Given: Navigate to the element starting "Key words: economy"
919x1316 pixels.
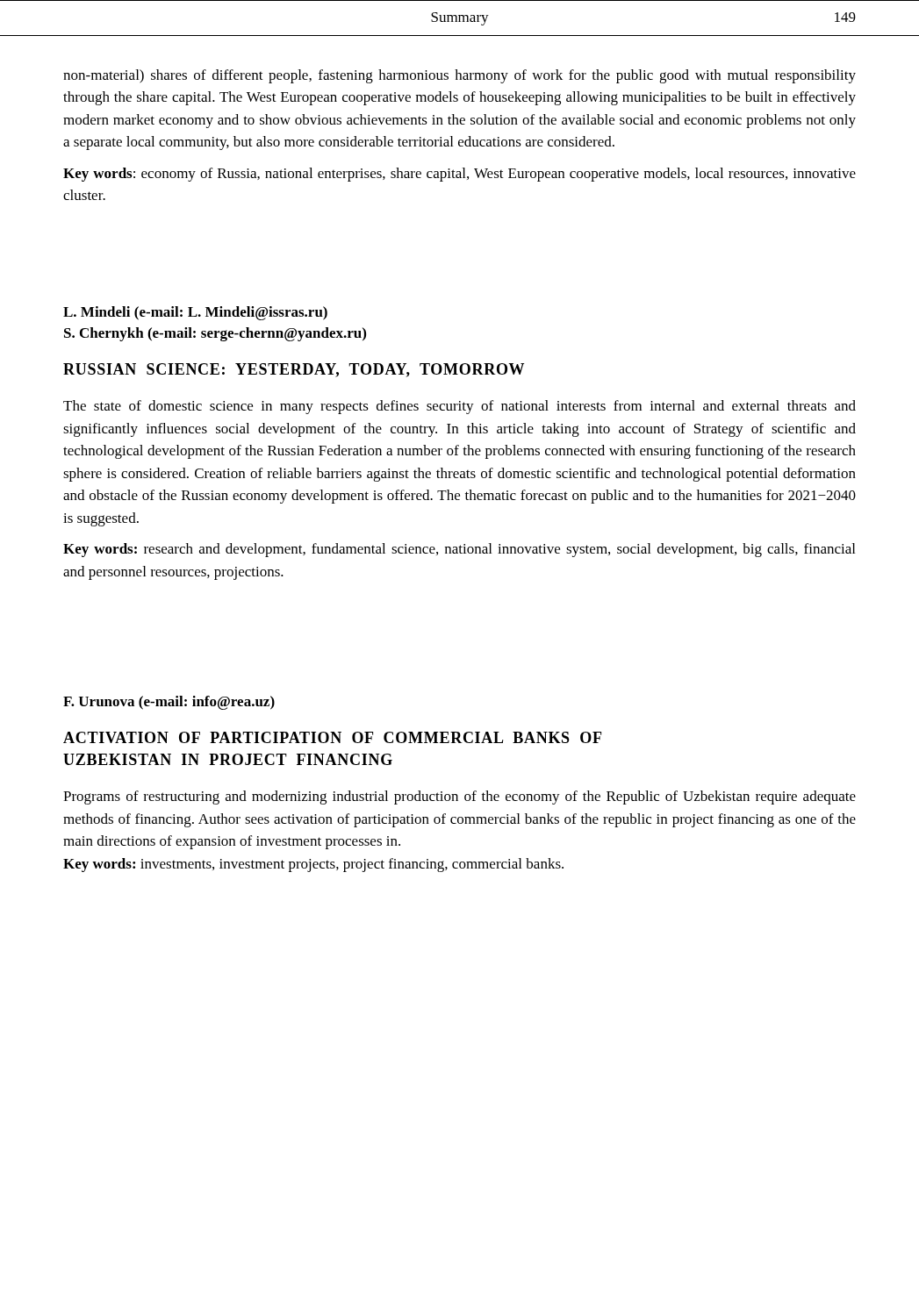Looking at the screenshot, I should [460, 184].
